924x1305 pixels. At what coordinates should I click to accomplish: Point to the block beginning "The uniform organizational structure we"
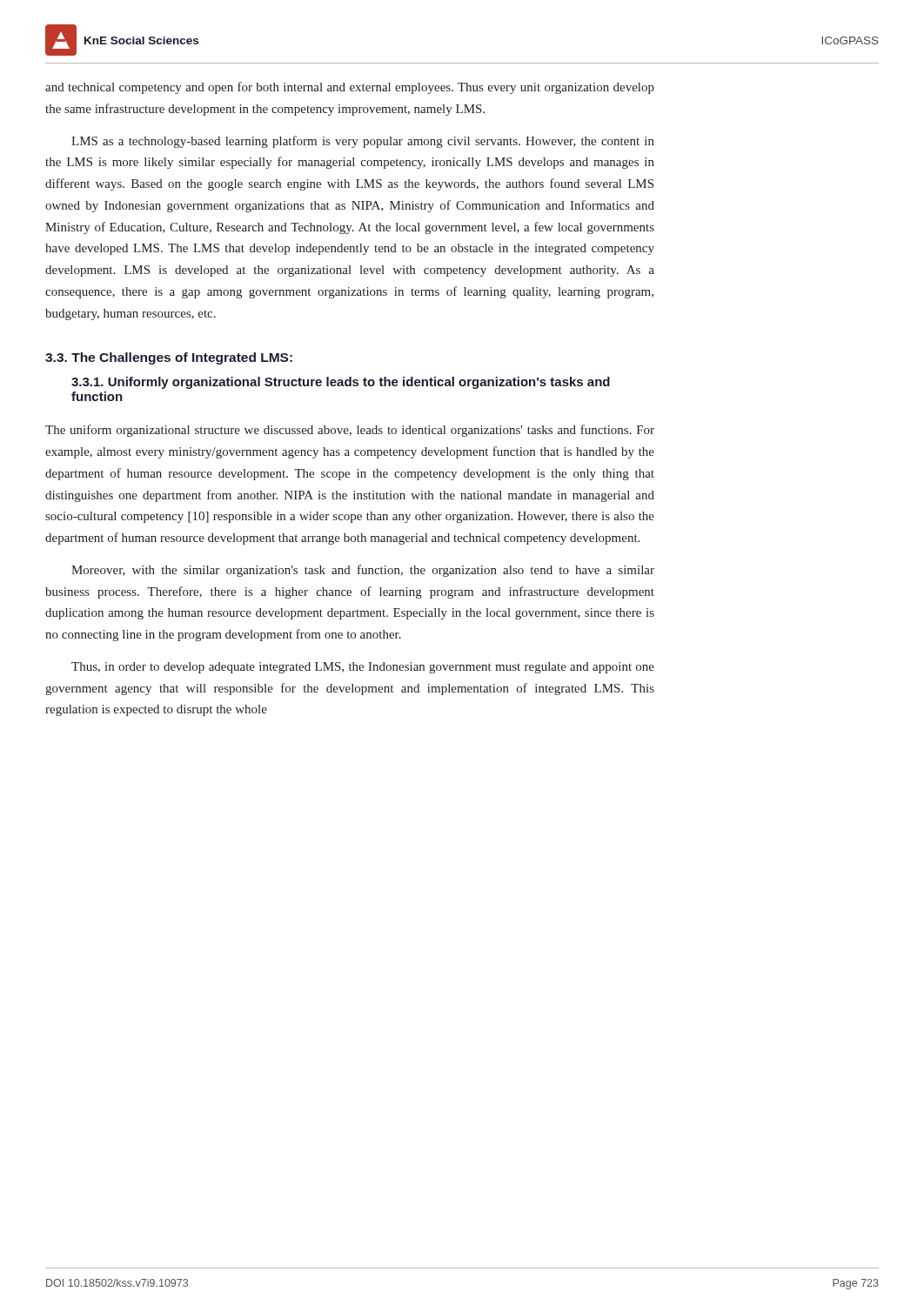pyautogui.click(x=350, y=570)
